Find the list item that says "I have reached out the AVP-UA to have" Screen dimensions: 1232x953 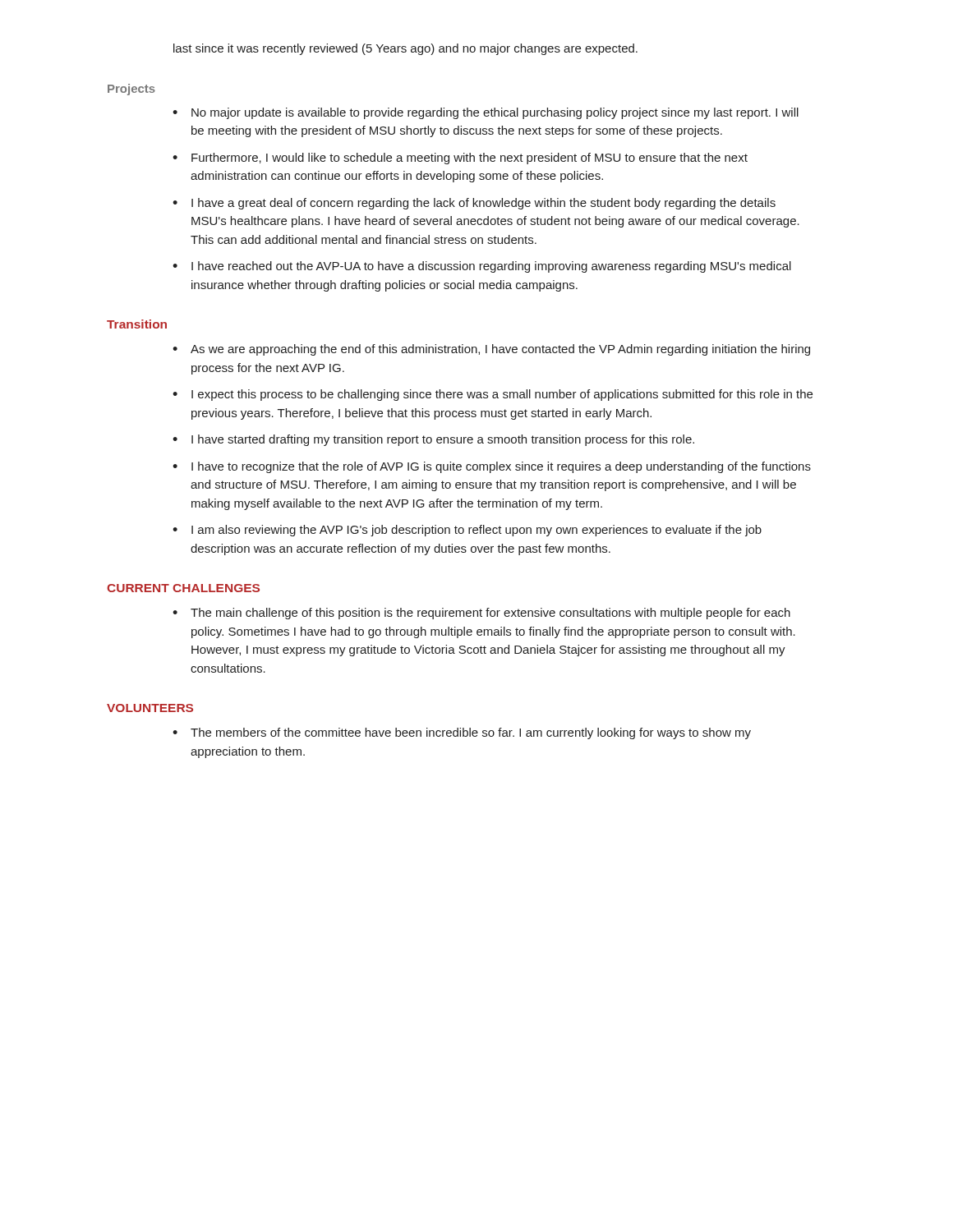pos(491,275)
